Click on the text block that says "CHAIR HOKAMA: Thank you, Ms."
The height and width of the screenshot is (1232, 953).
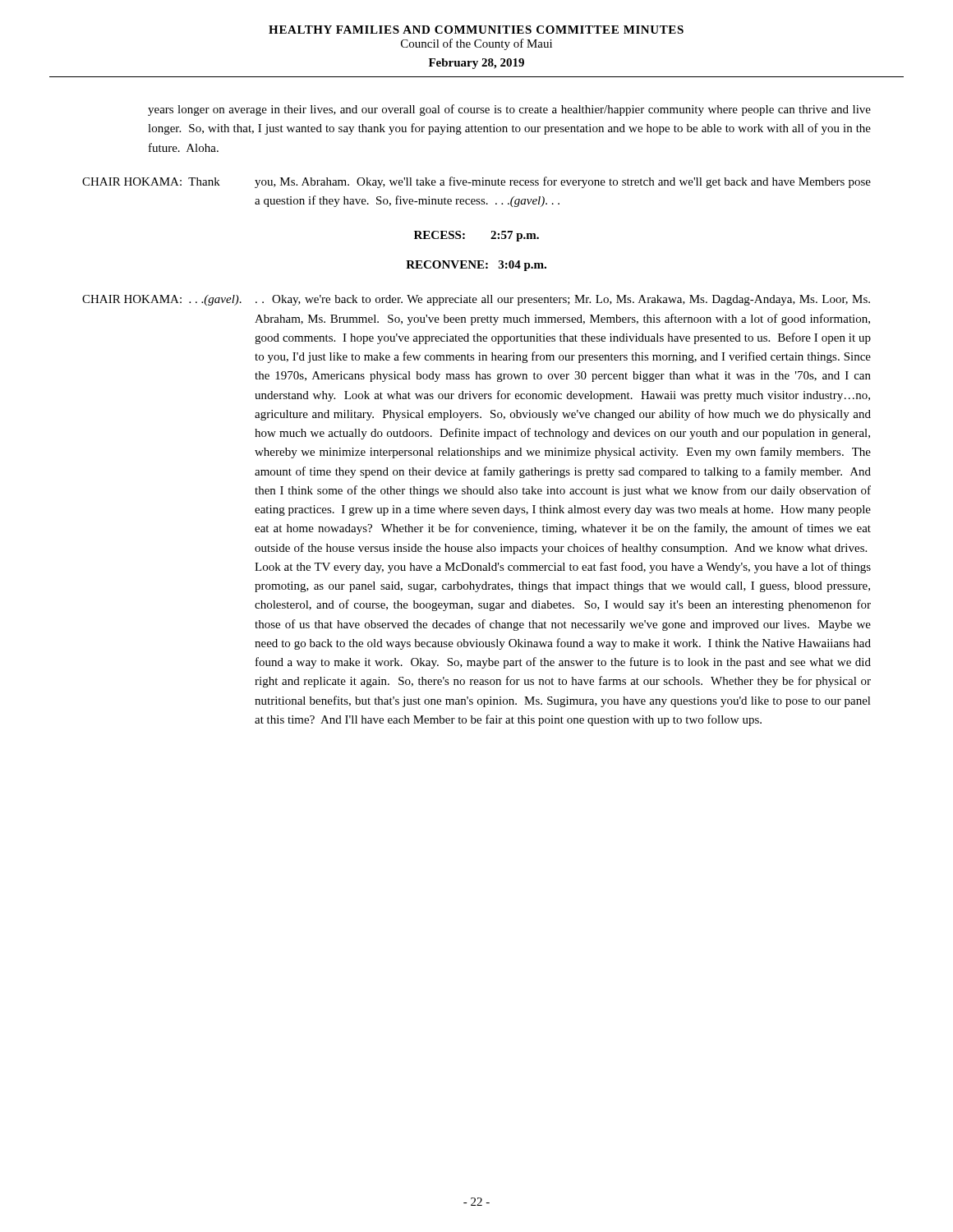coord(476,191)
